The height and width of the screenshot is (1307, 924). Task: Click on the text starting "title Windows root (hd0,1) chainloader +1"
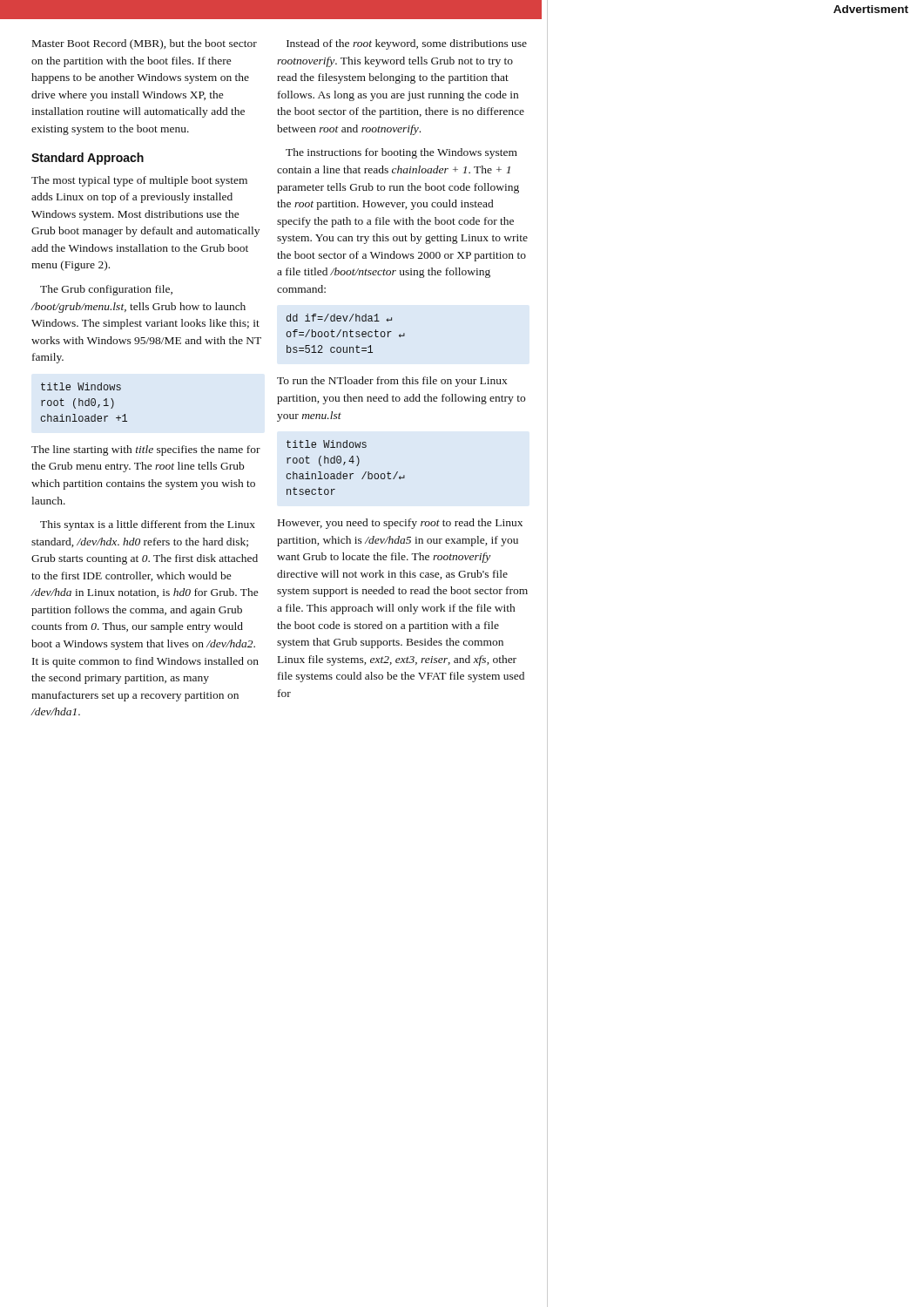click(84, 403)
